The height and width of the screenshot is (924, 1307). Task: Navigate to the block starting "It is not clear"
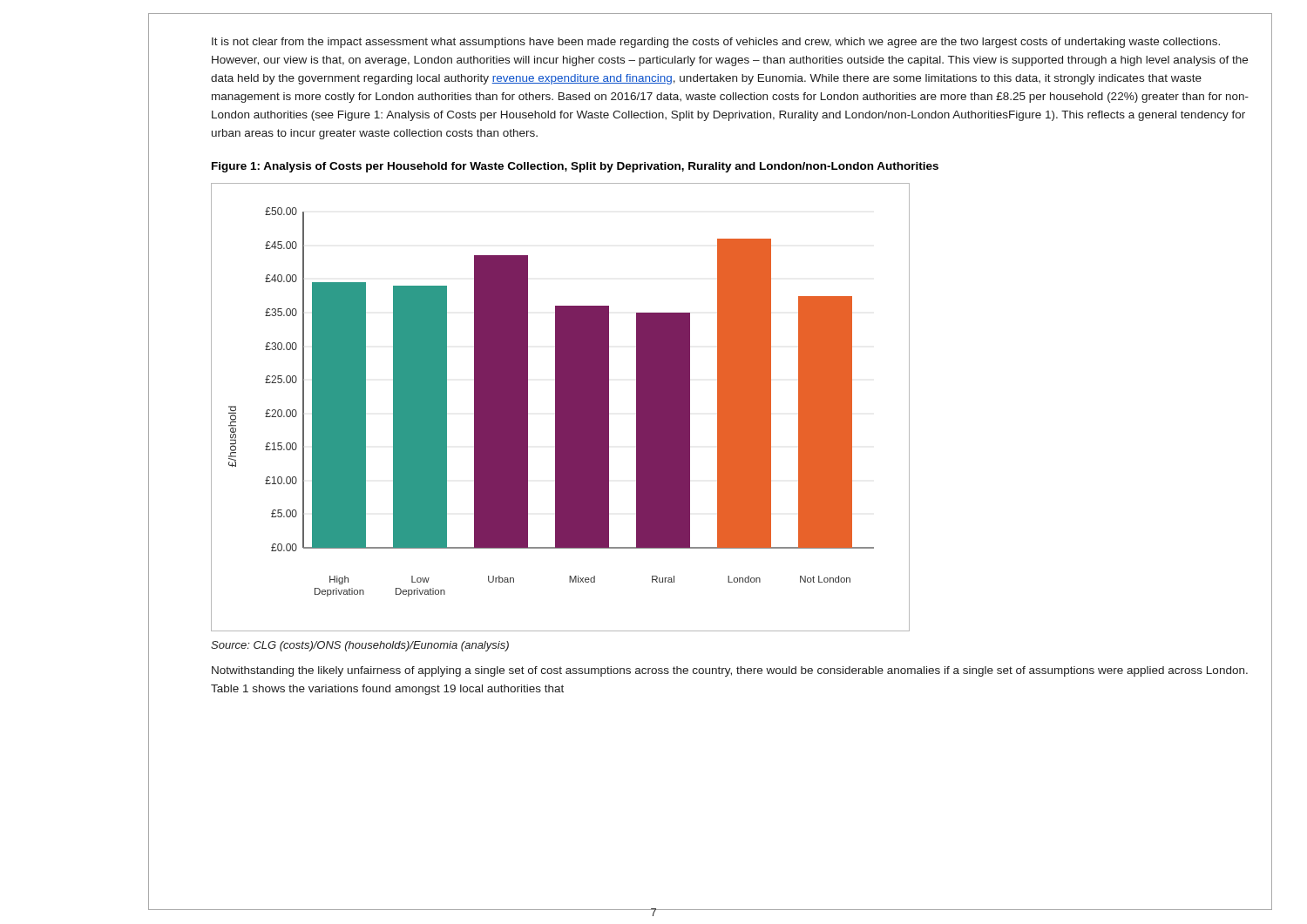tap(730, 87)
